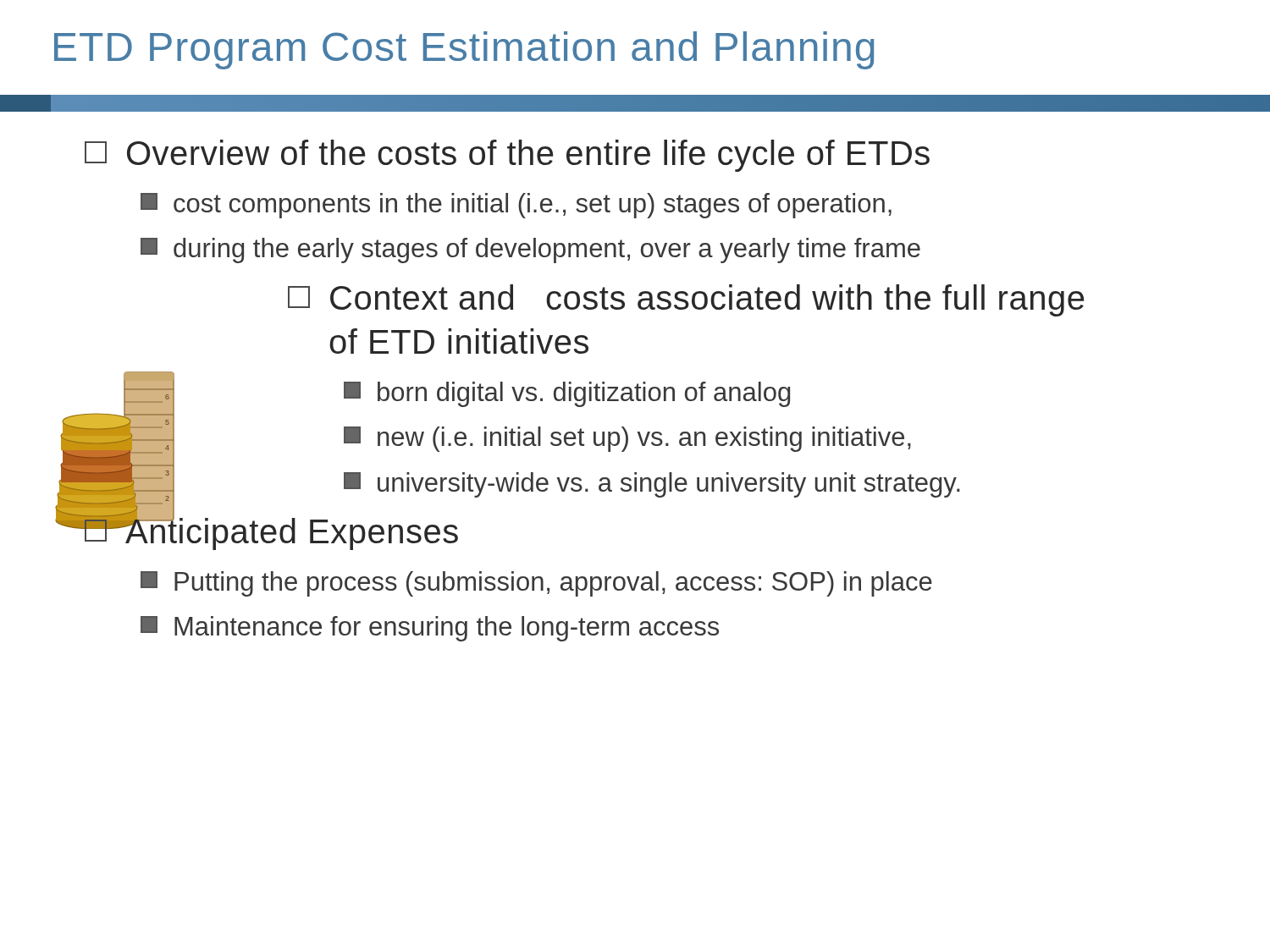Image resolution: width=1270 pixels, height=952 pixels.
Task: Find "ETD Program Cost Estimation and Planning" on this page
Action: click(464, 47)
